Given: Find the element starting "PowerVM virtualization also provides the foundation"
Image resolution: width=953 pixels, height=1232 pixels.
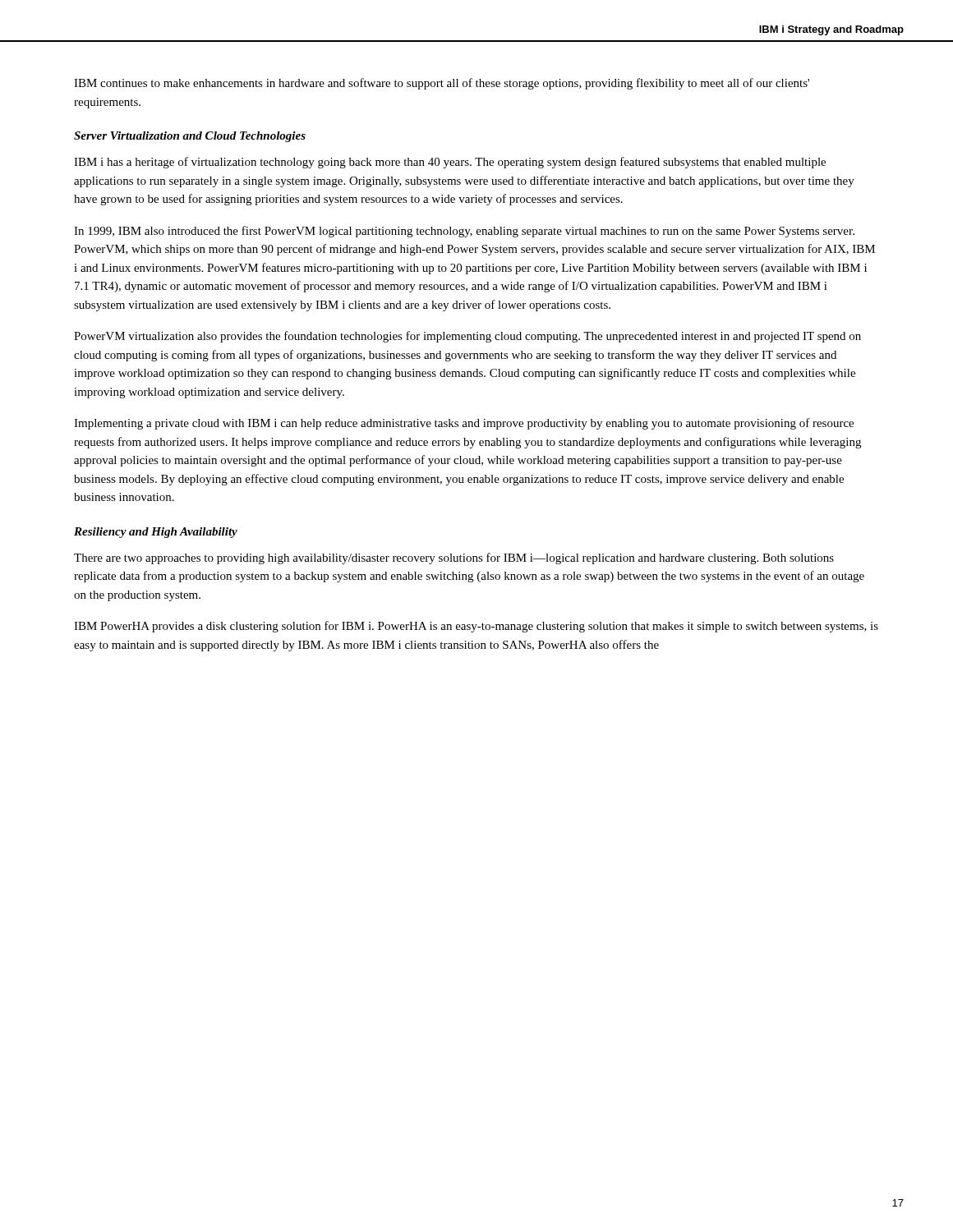Looking at the screenshot, I should click(x=476, y=364).
